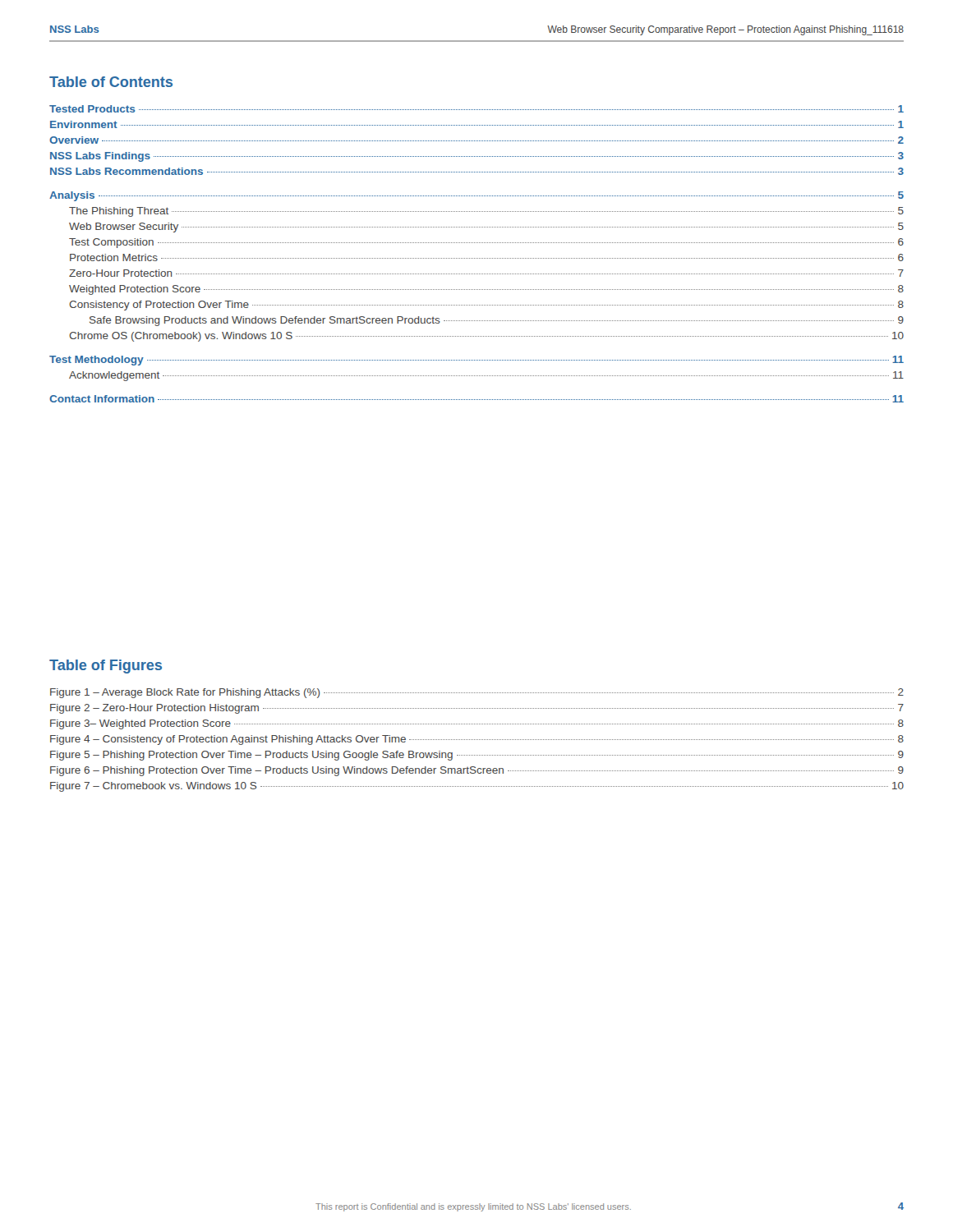Where is the passage that starts "Figure 4 – Consistency of Protection"?
The height and width of the screenshot is (1232, 953).
[x=476, y=739]
